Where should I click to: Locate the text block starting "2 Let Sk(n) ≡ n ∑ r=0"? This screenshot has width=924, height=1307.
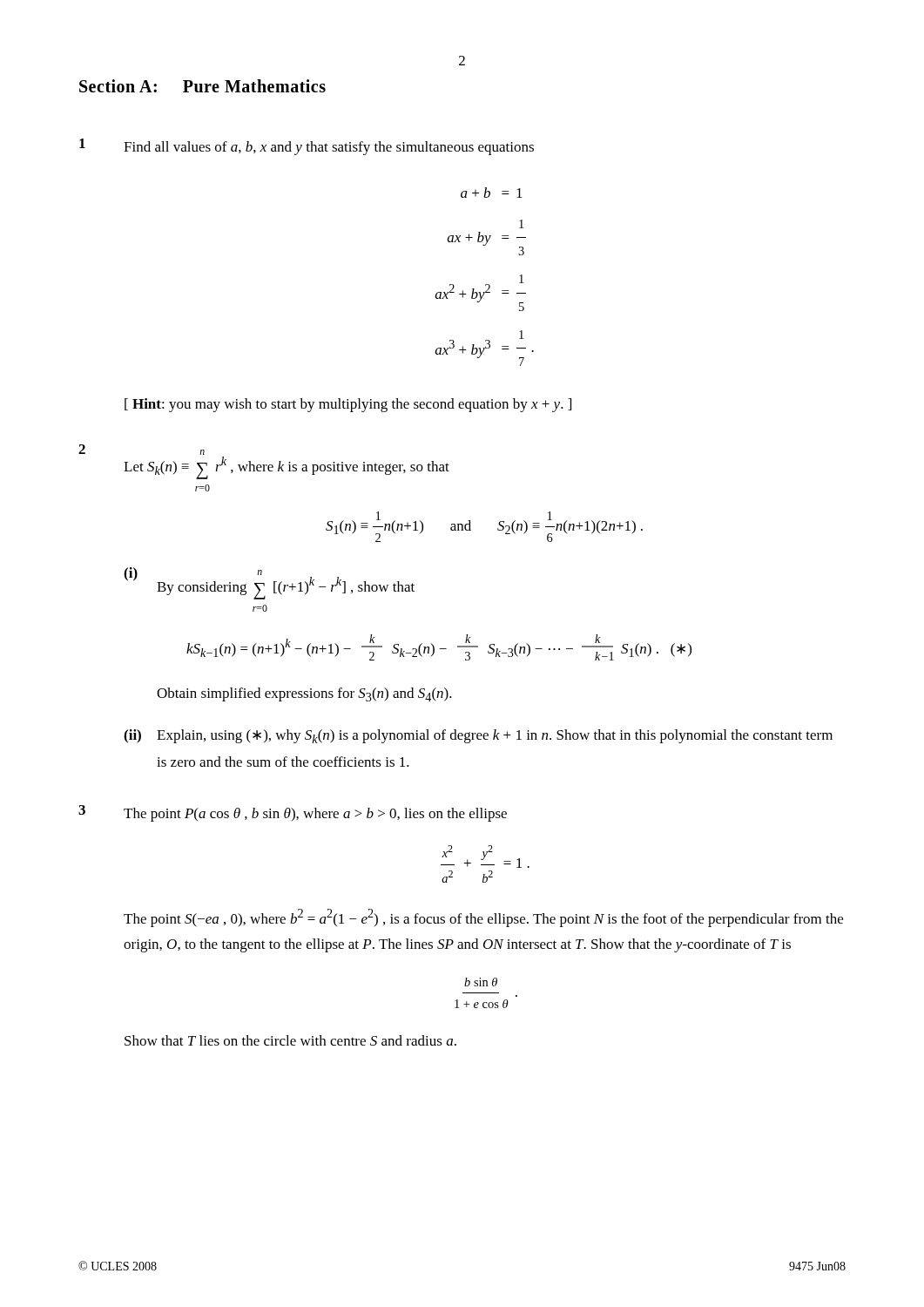point(82,449)
